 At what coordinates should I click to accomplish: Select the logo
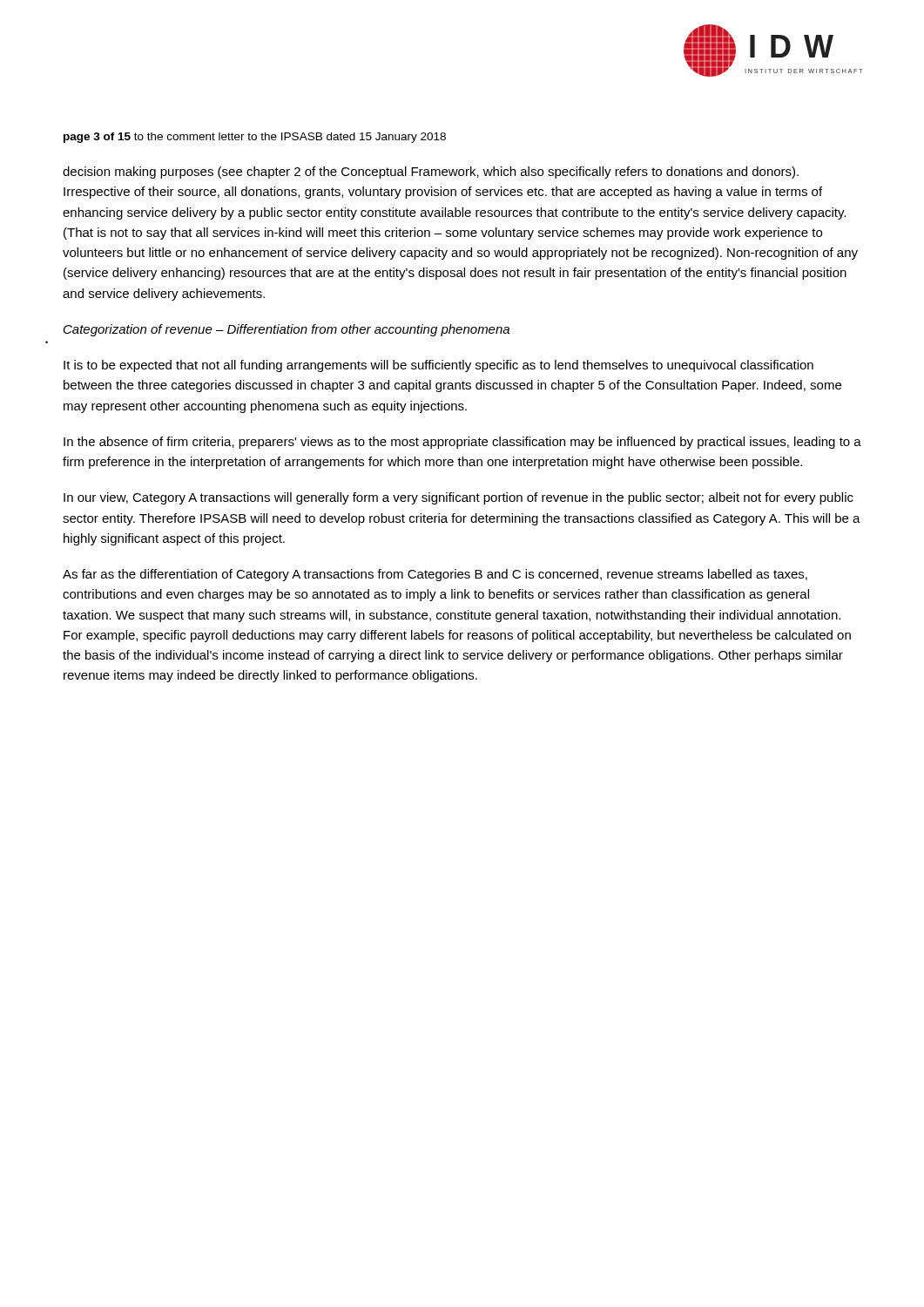776,55
